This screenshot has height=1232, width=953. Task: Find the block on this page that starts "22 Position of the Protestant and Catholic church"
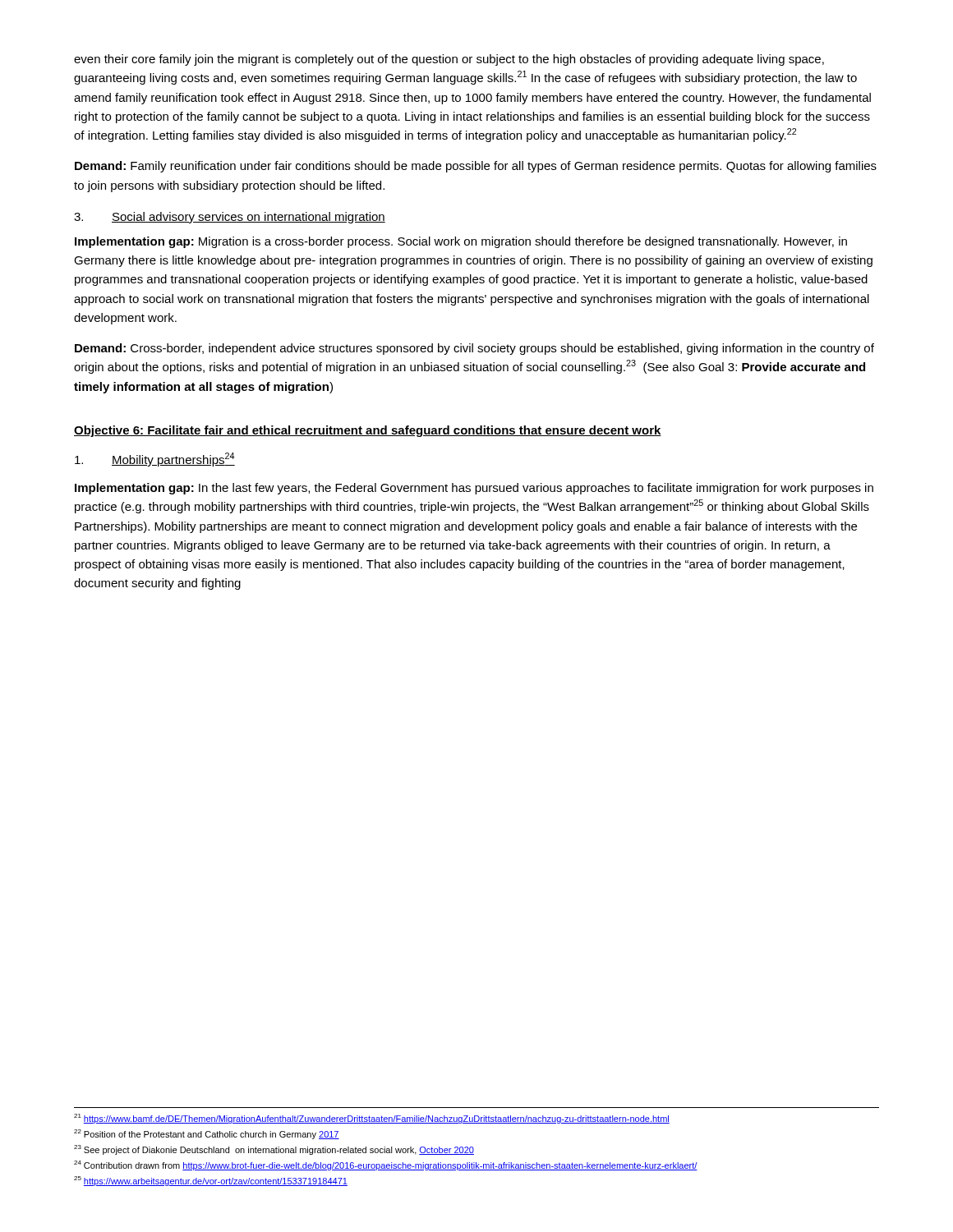pyautogui.click(x=206, y=1134)
